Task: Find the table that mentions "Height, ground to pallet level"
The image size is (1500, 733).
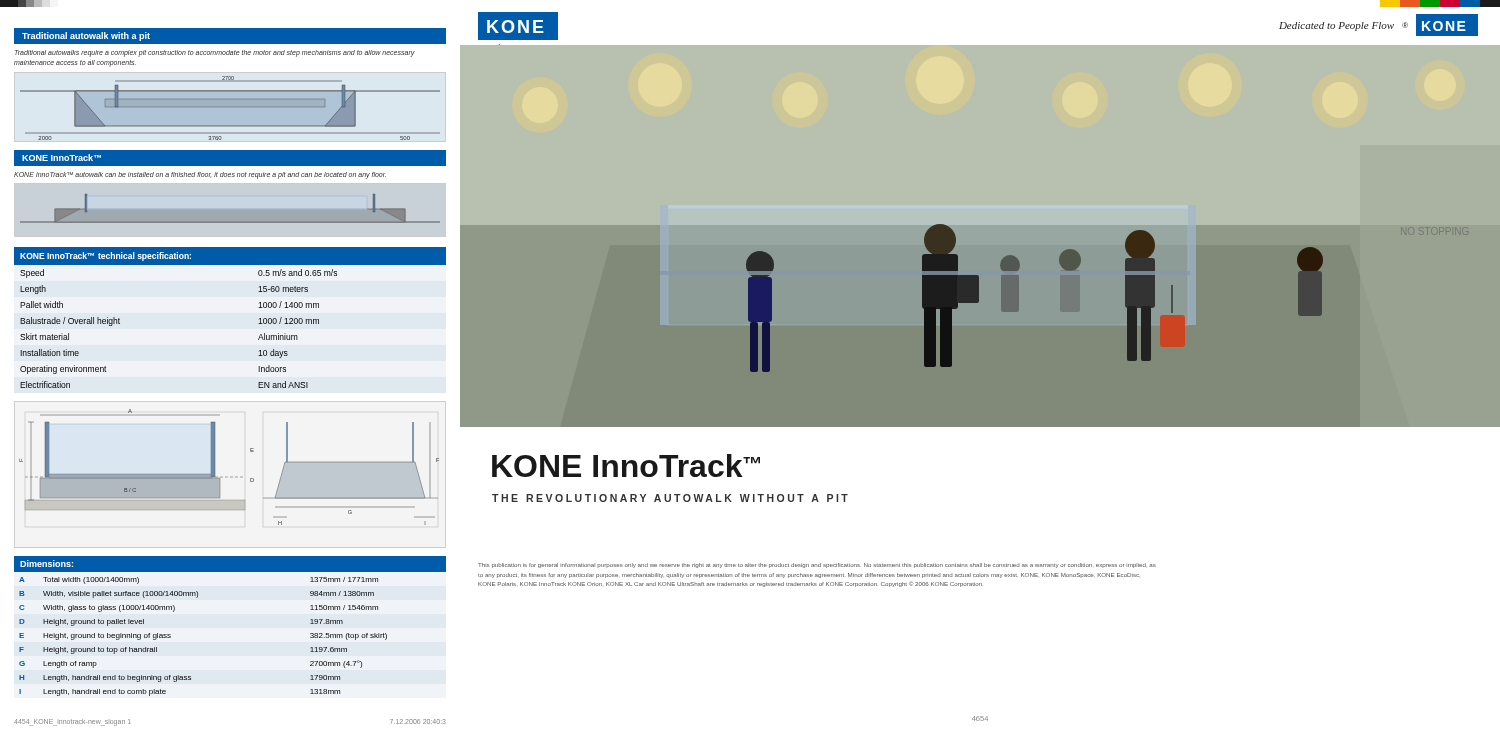Action: tap(230, 627)
